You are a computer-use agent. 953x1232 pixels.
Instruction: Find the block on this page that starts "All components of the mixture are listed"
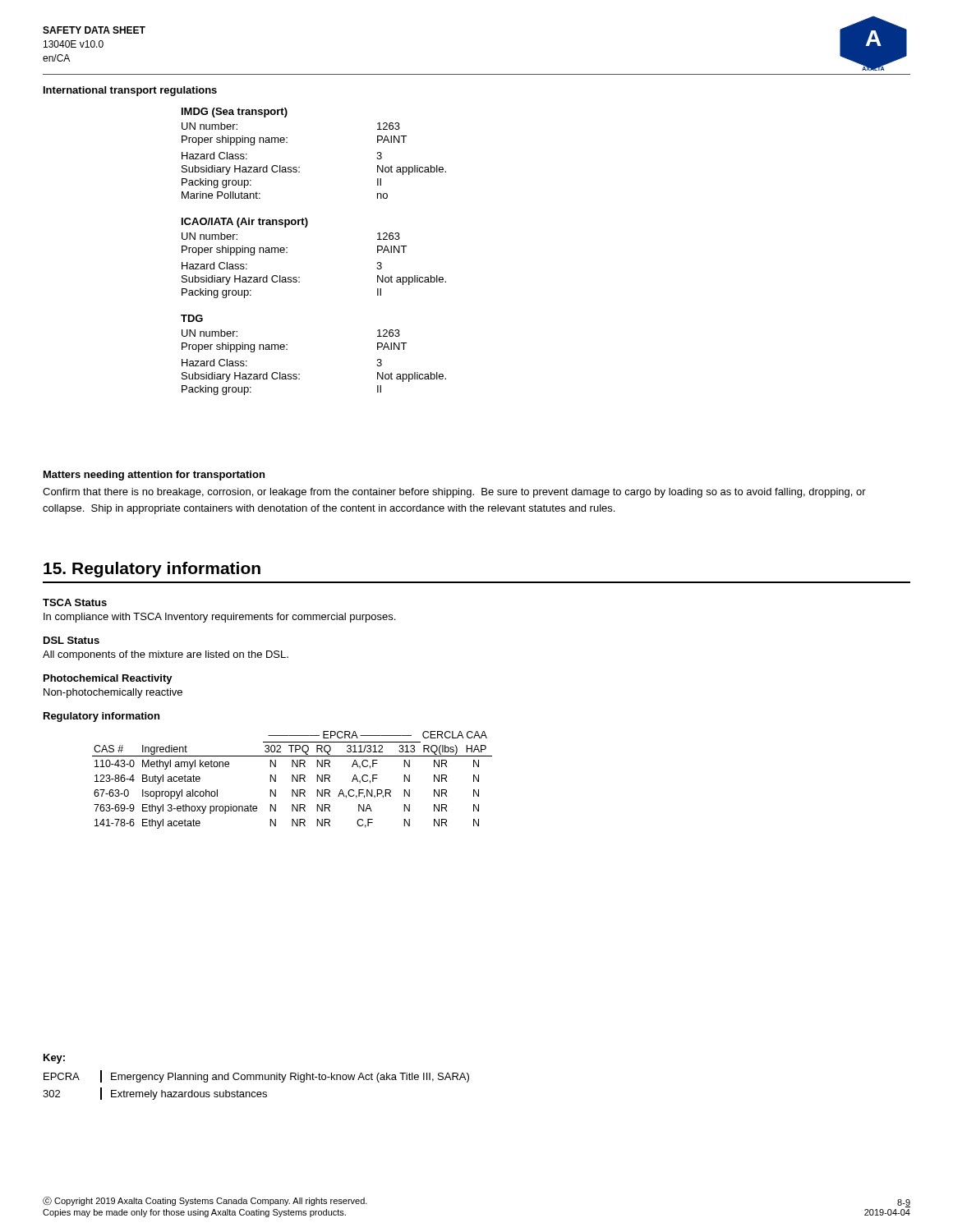point(166,655)
